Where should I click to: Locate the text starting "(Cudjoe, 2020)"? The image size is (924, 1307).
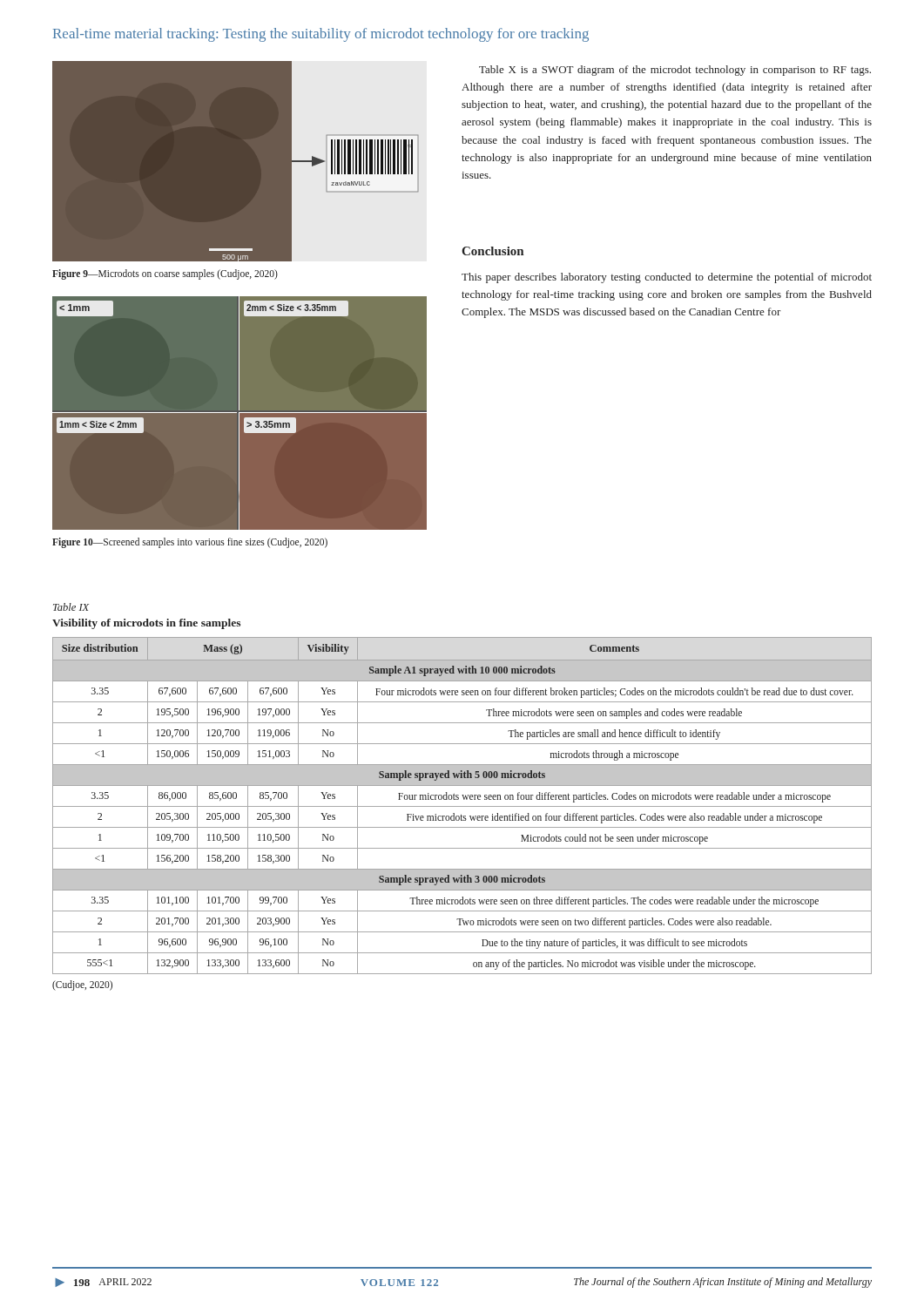(83, 985)
